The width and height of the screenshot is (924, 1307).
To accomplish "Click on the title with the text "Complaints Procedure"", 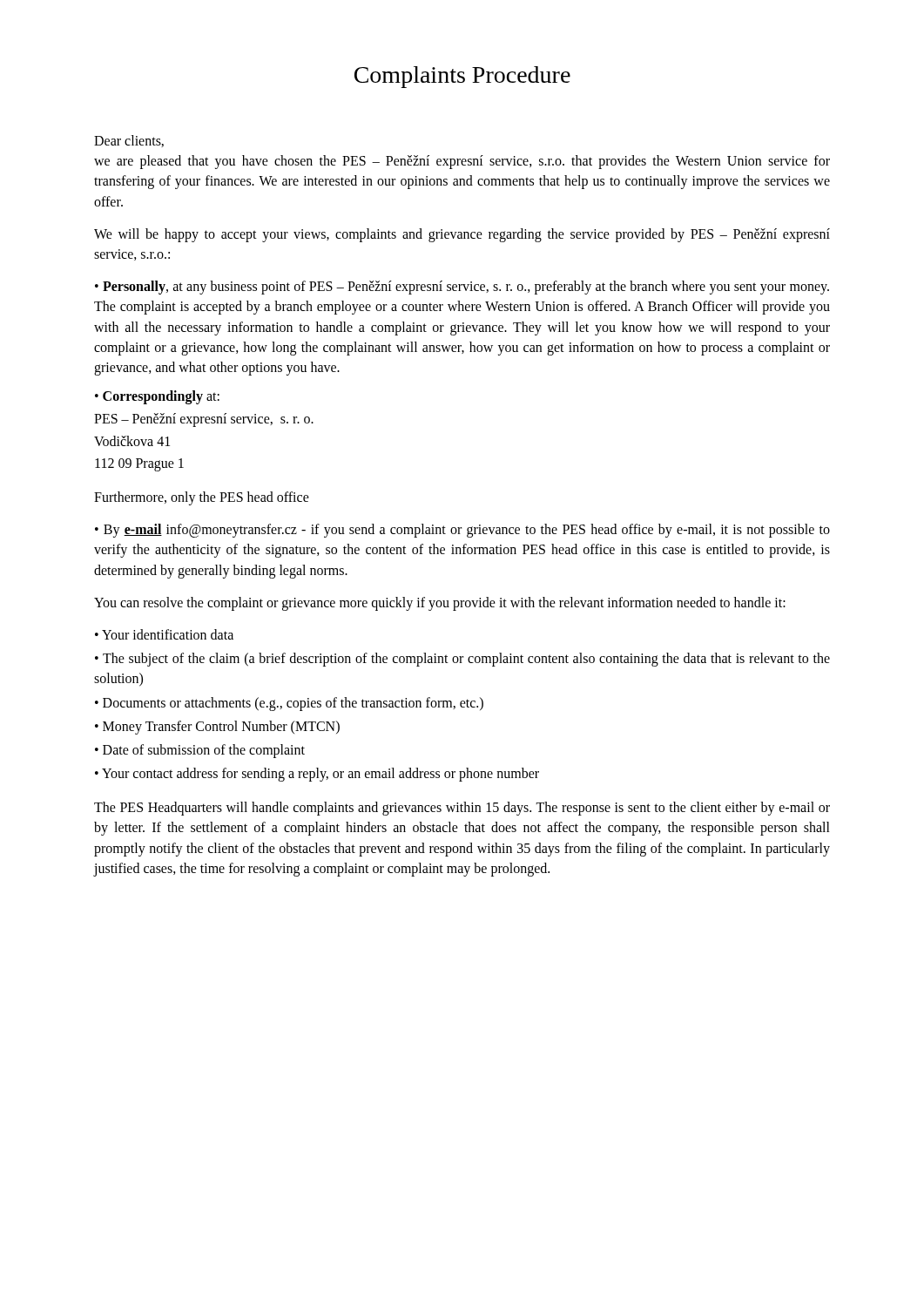I will (462, 75).
